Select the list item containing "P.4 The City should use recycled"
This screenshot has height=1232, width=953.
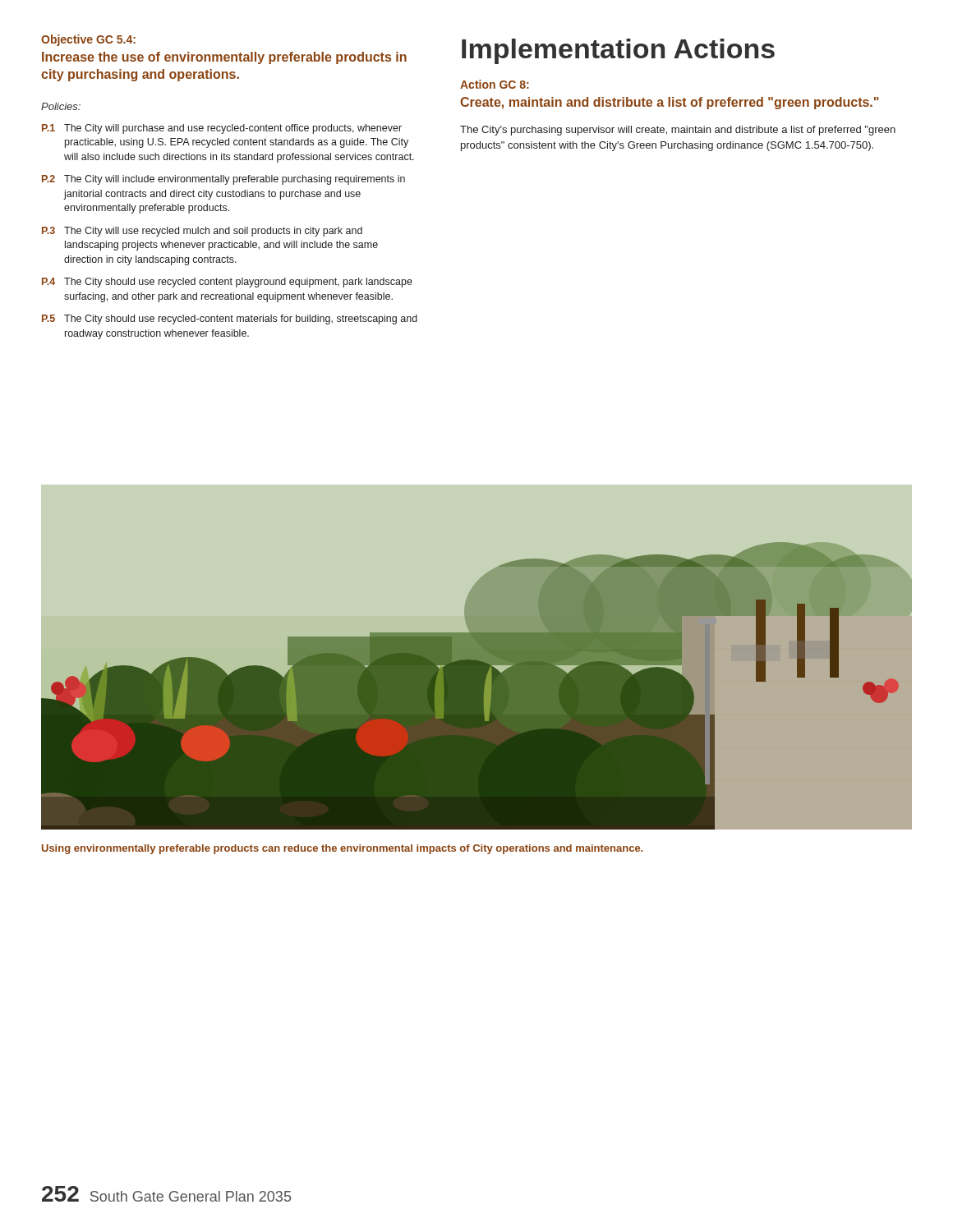pos(230,290)
